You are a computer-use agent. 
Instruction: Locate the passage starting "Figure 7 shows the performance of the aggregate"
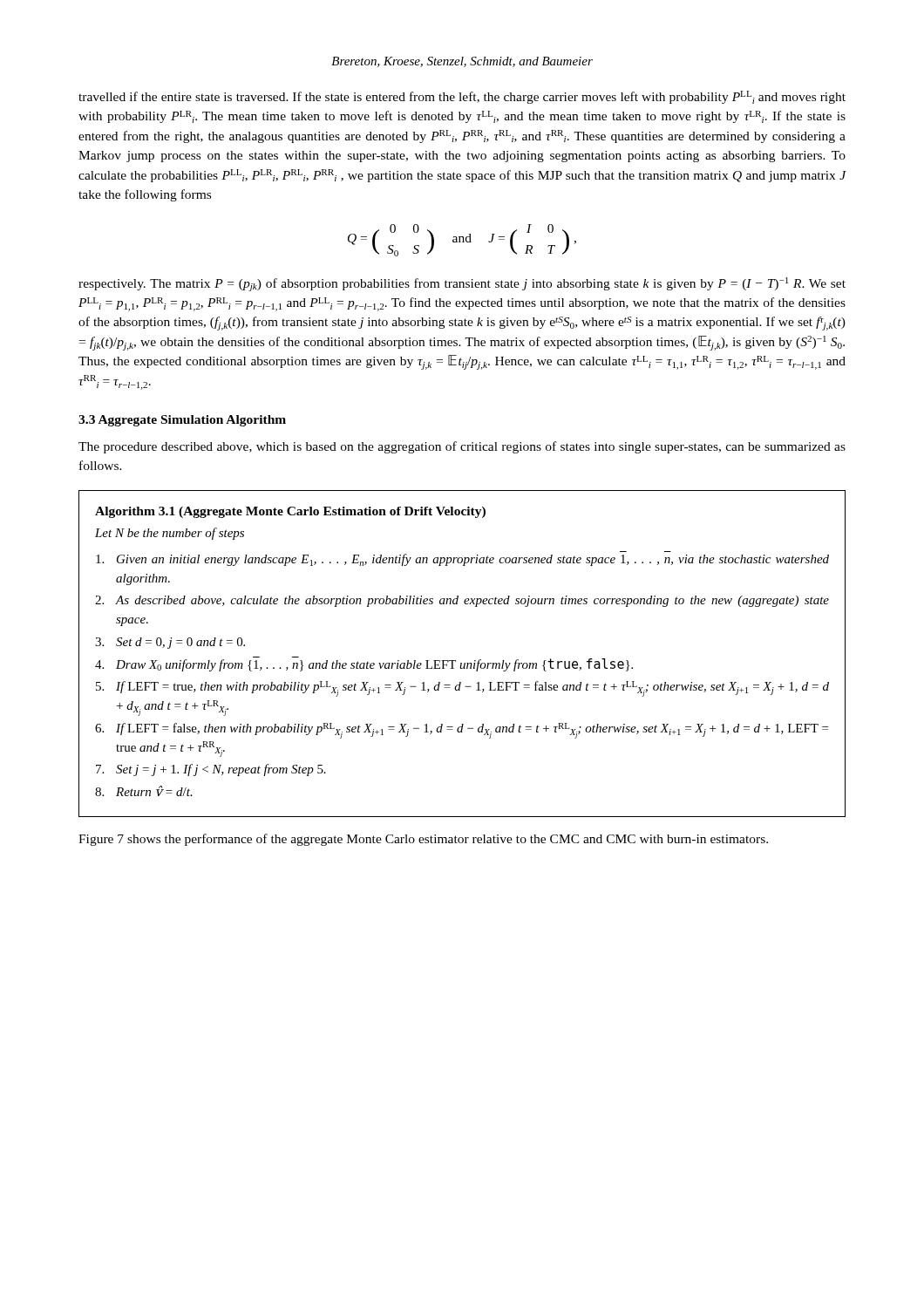tap(424, 838)
